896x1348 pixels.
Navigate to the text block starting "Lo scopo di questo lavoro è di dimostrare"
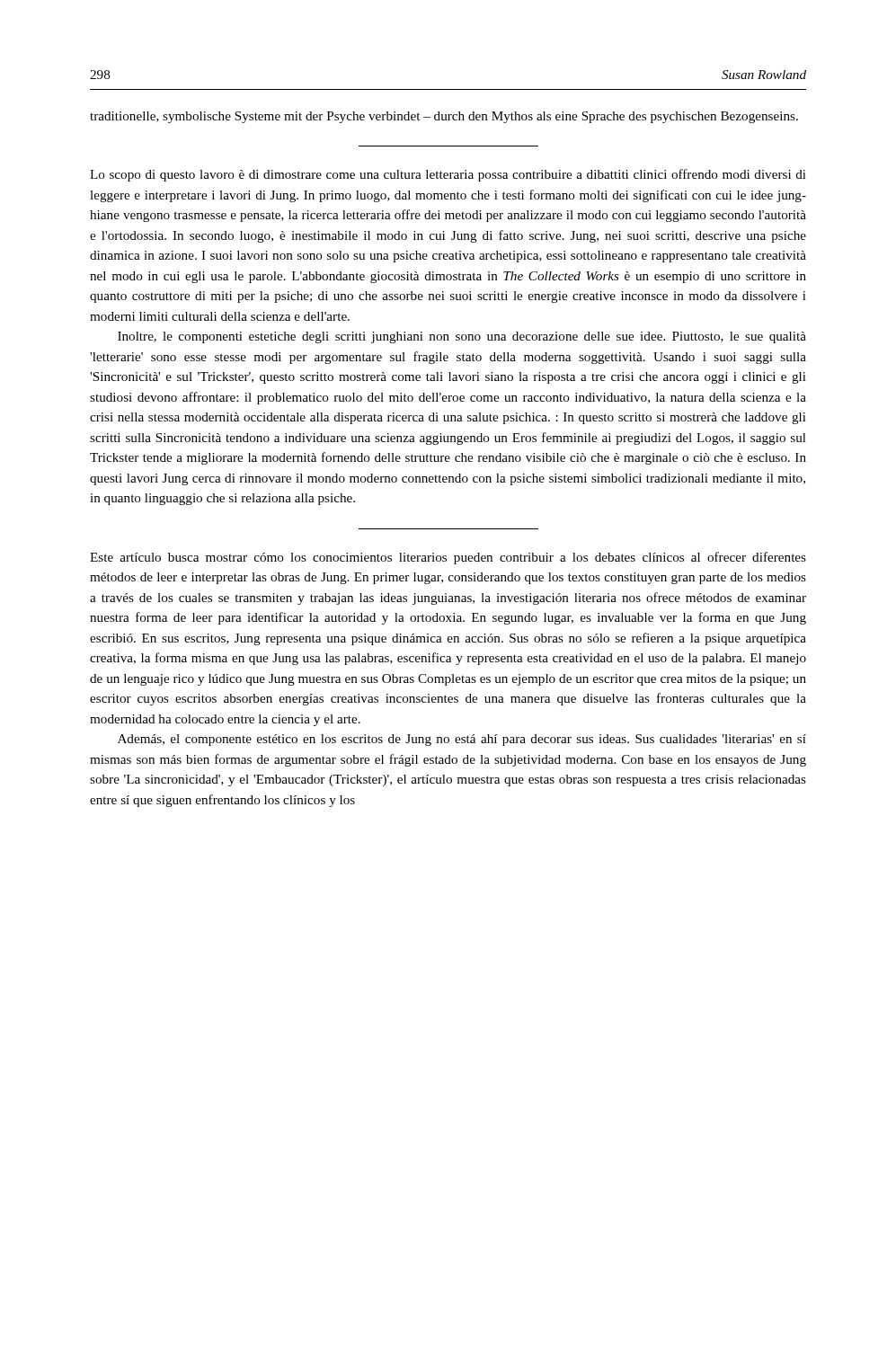coord(448,336)
